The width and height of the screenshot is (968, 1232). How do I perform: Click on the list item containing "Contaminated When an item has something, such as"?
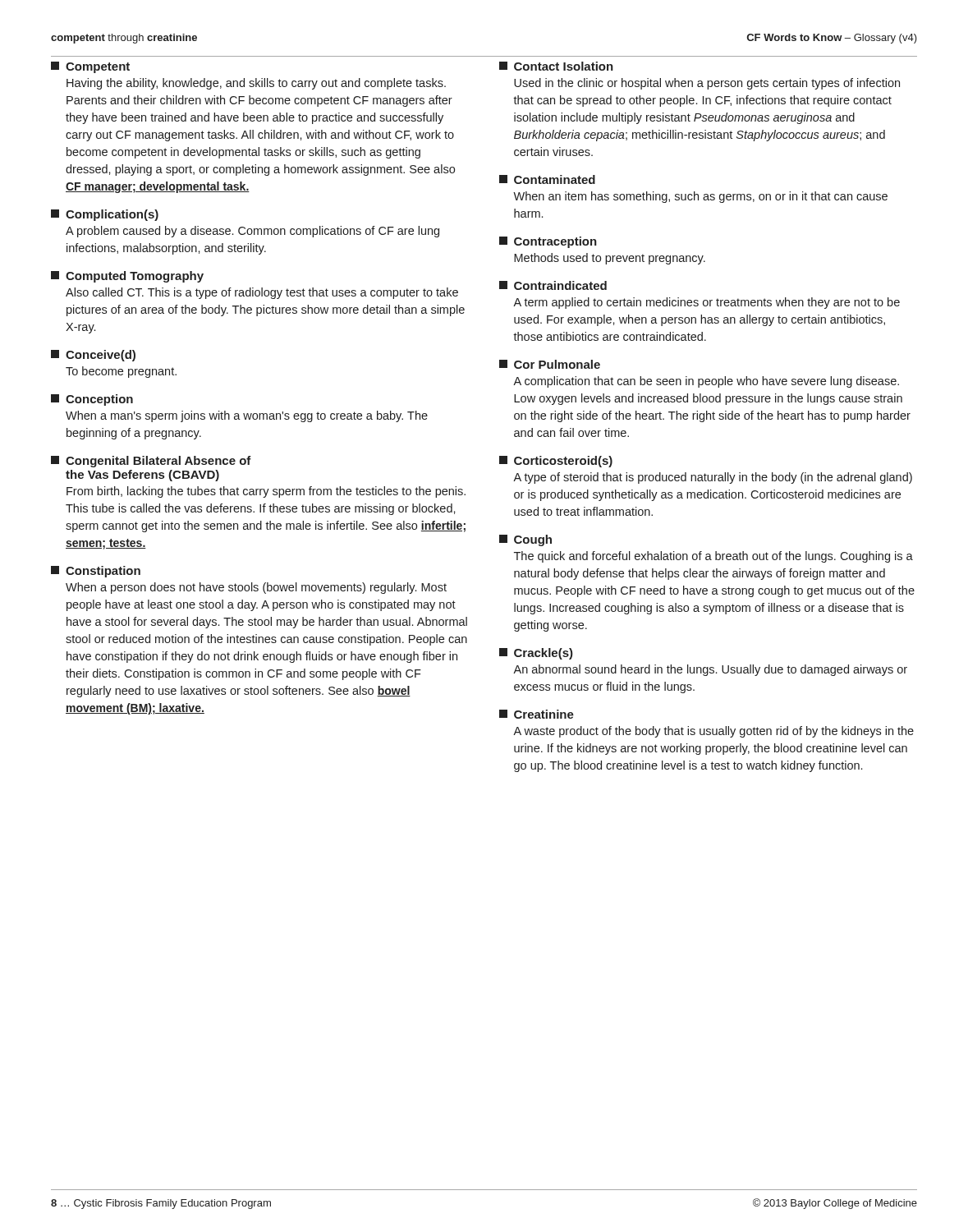[708, 198]
